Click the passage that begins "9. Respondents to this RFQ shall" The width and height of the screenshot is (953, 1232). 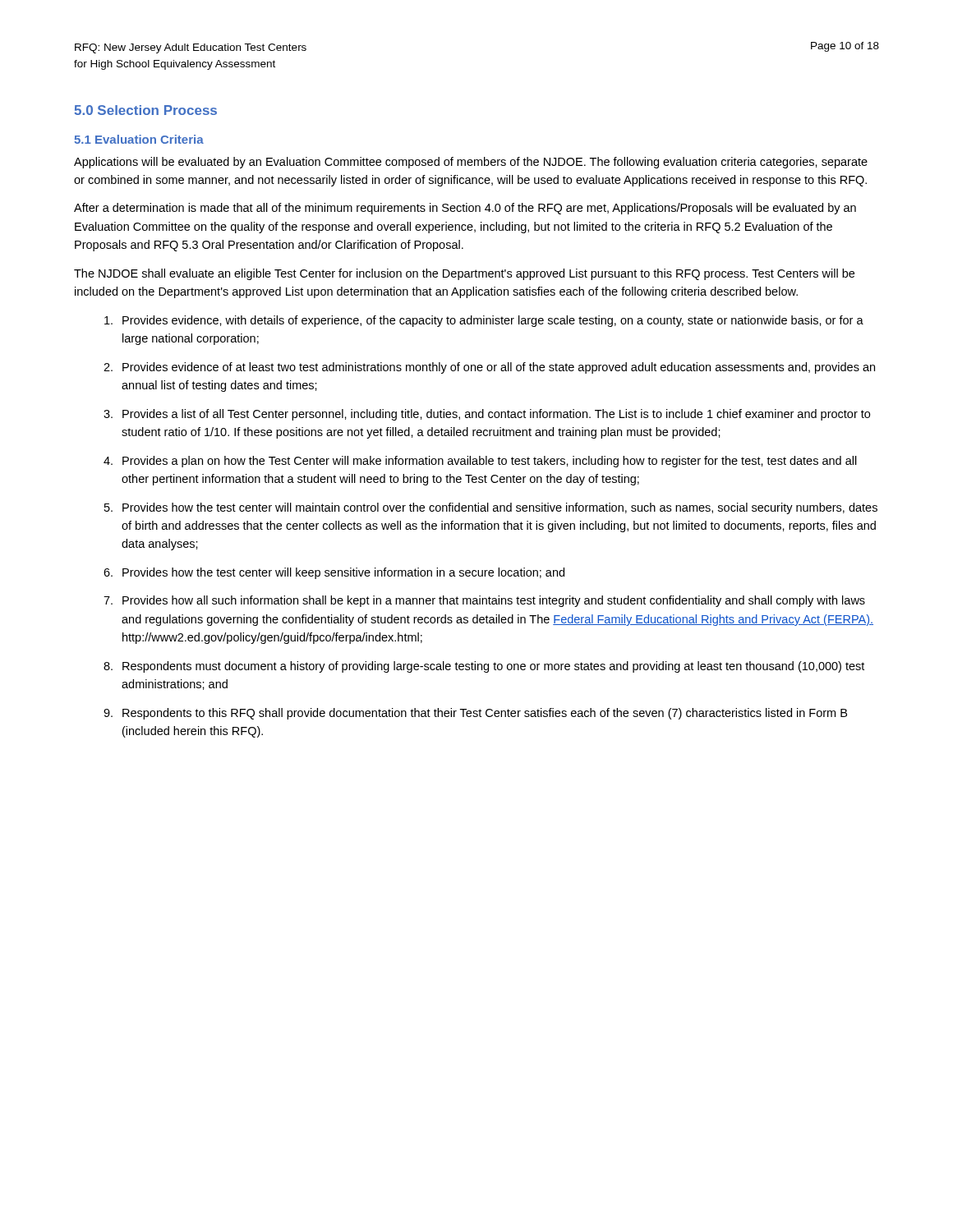coord(476,722)
